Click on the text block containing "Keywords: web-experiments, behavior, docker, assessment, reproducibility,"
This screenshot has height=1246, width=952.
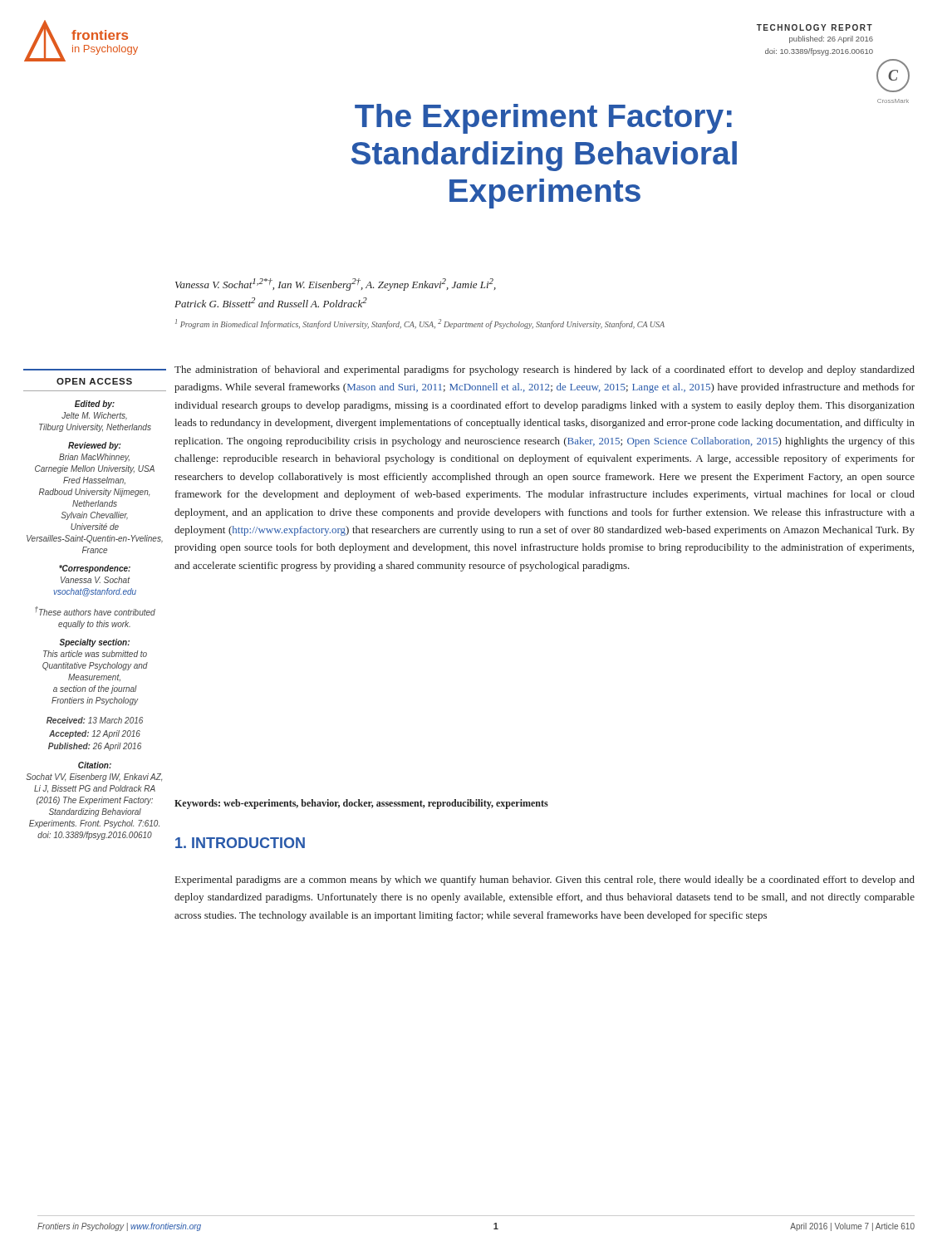coord(544,804)
